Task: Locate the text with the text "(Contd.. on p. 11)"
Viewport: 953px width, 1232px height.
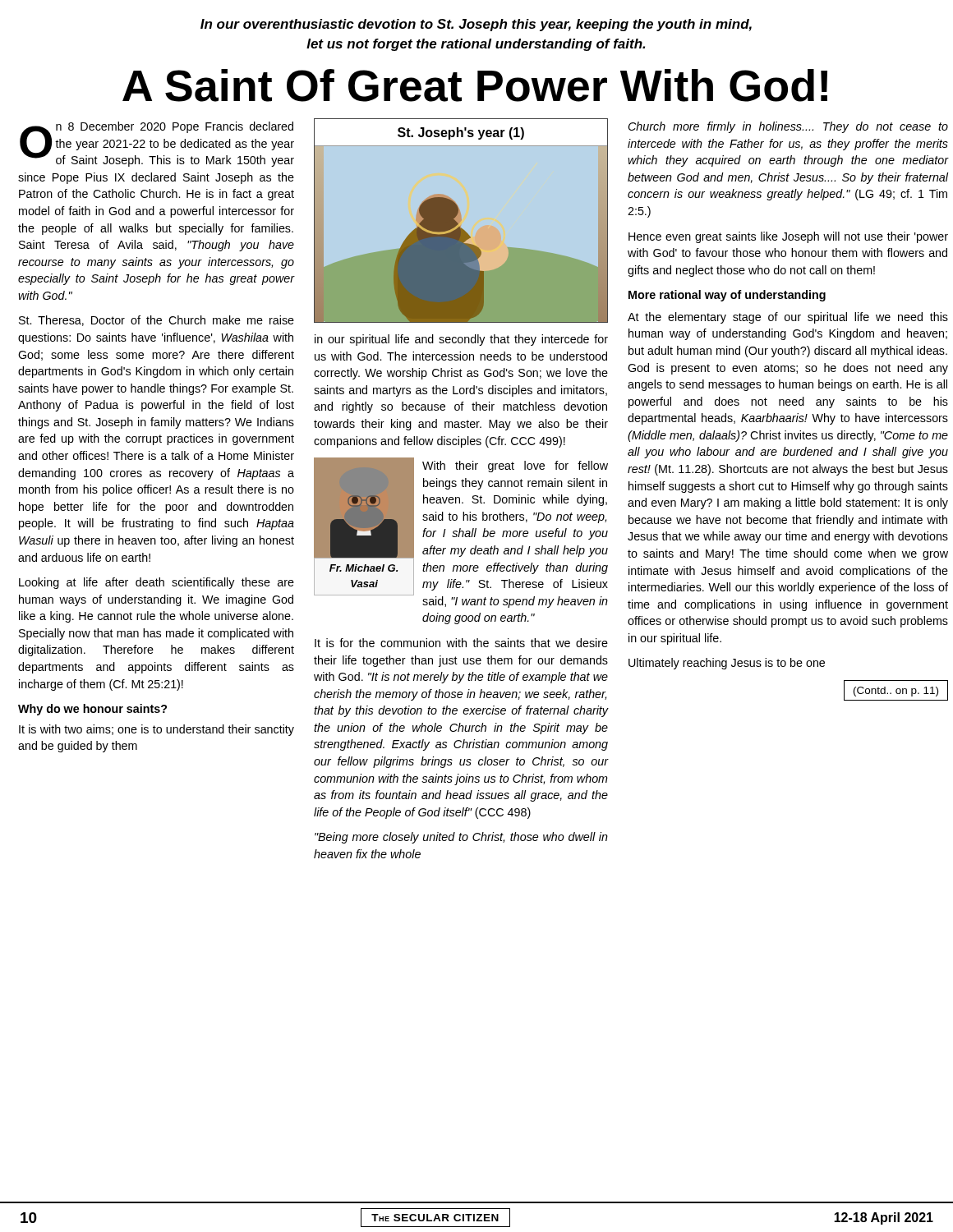Action: [896, 690]
